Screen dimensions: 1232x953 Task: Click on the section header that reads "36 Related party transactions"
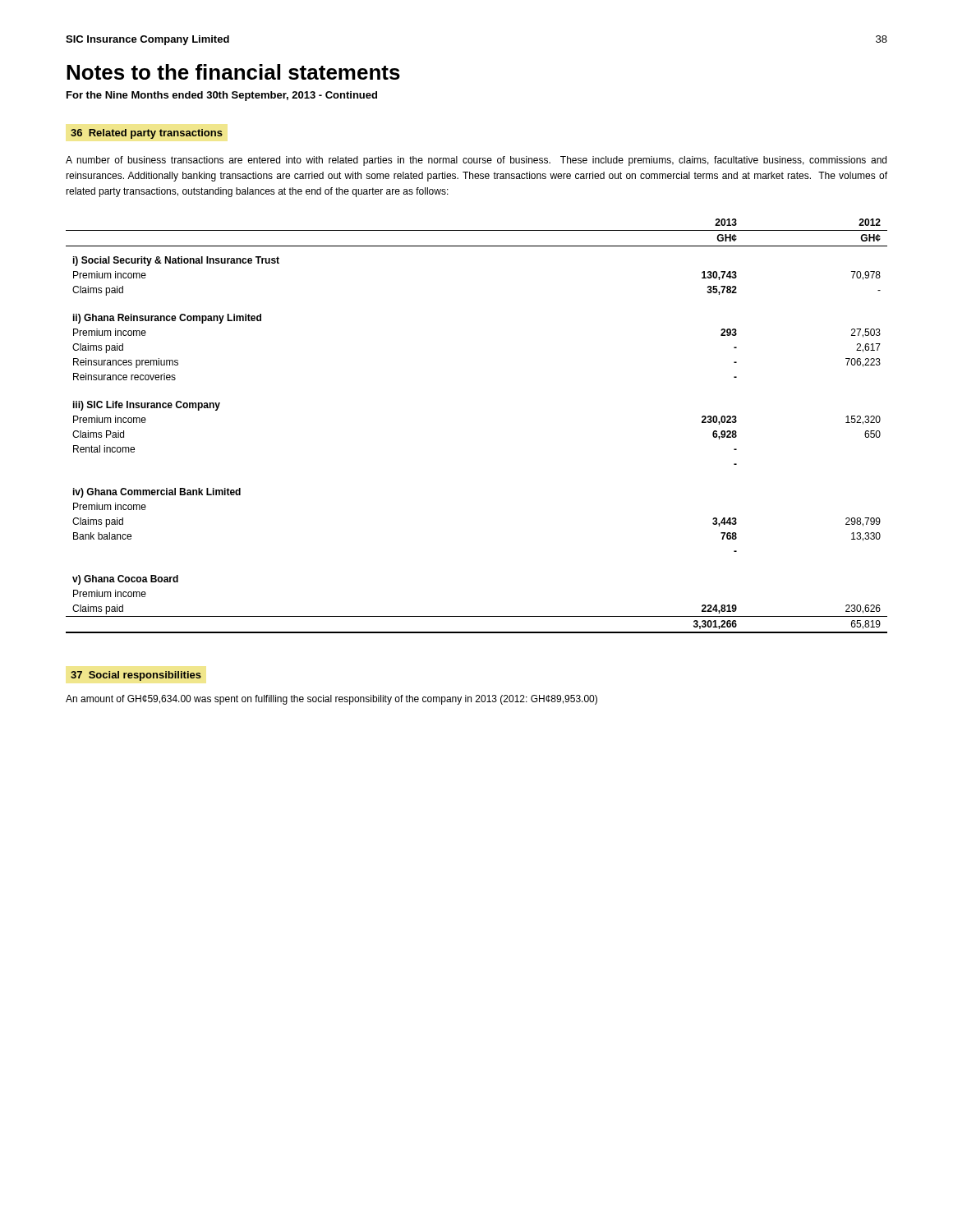tap(147, 133)
